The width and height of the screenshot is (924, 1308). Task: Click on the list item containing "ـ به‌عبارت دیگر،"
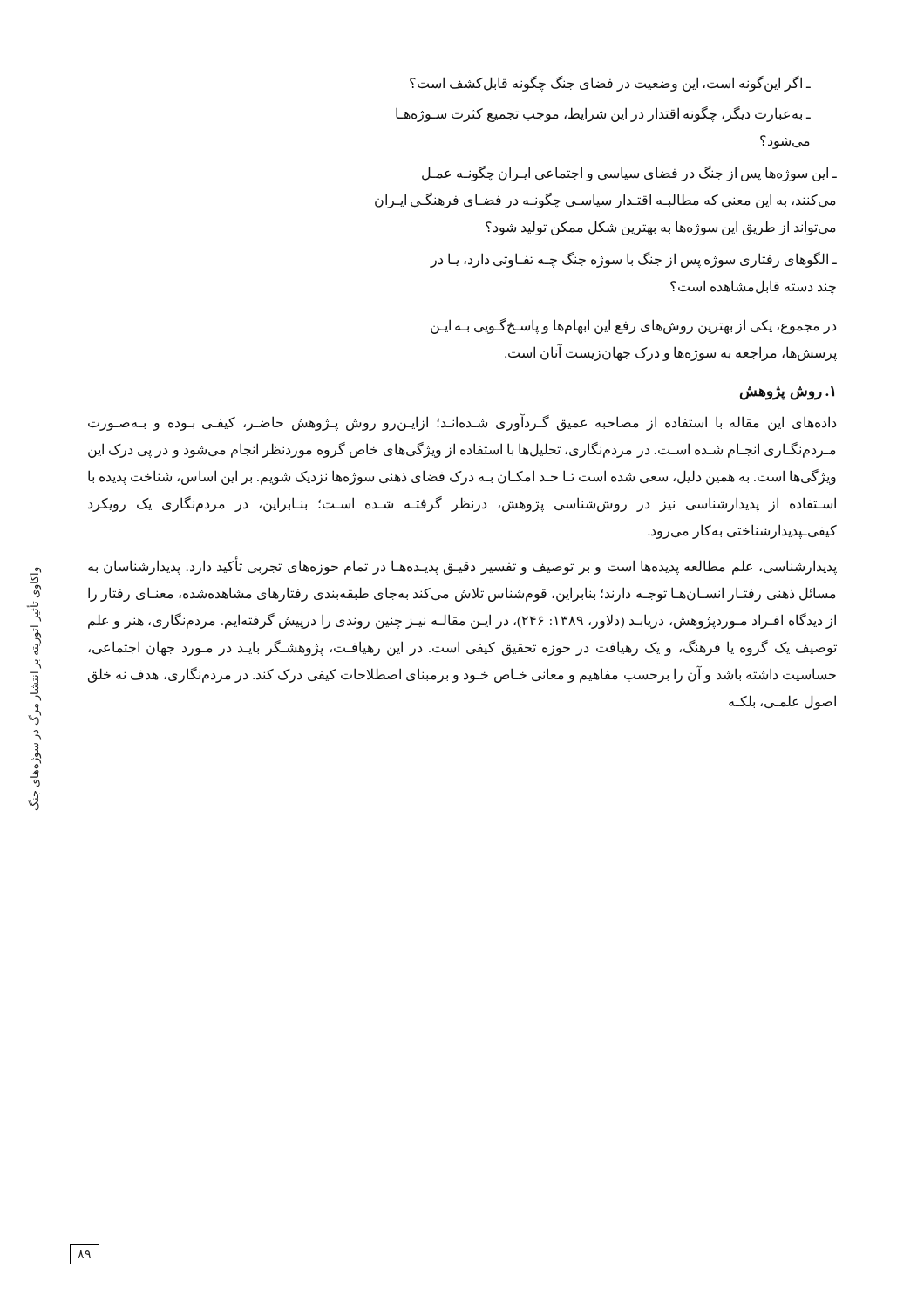point(603,127)
